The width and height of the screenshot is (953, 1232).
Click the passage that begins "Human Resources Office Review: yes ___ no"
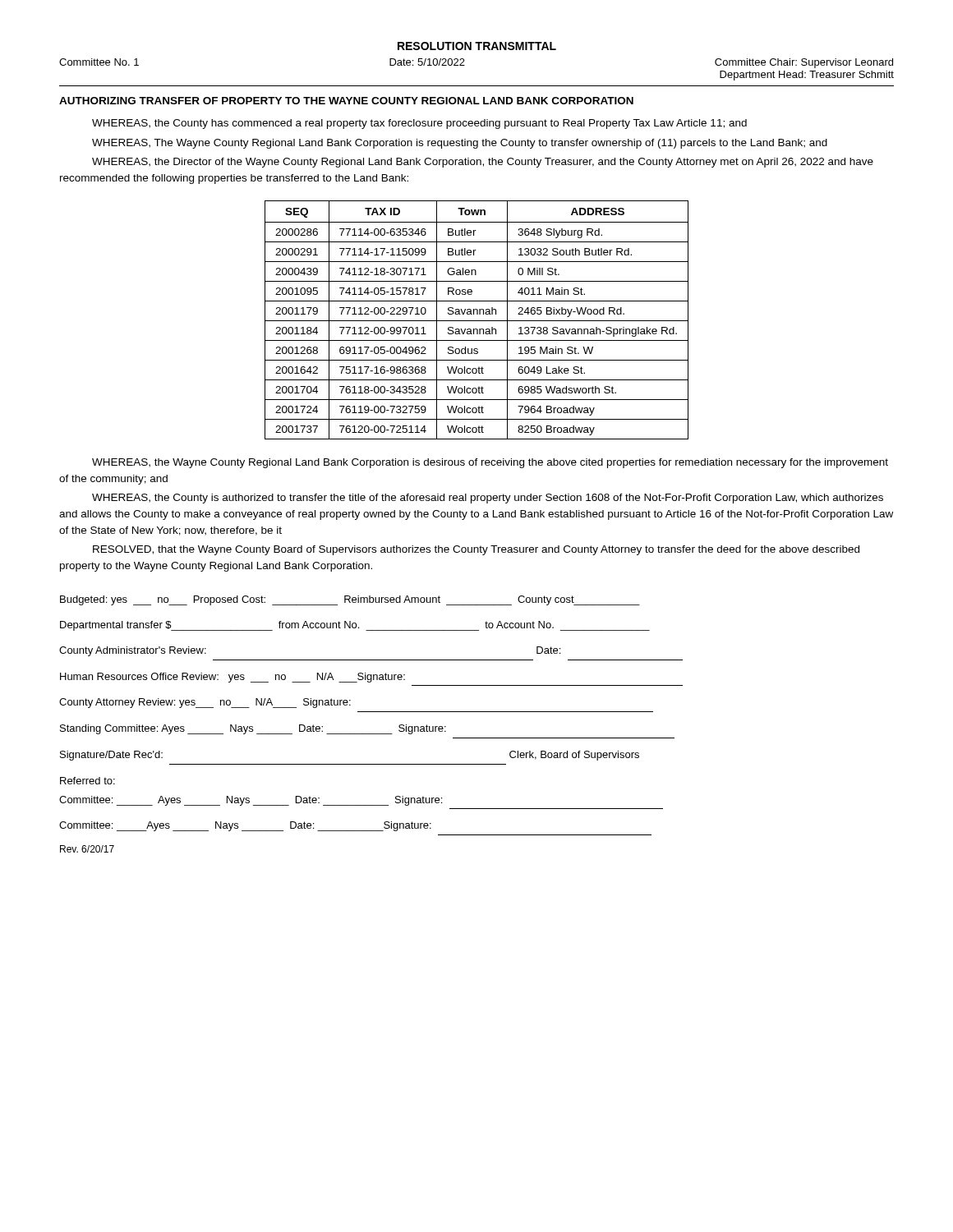[x=371, y=677]
